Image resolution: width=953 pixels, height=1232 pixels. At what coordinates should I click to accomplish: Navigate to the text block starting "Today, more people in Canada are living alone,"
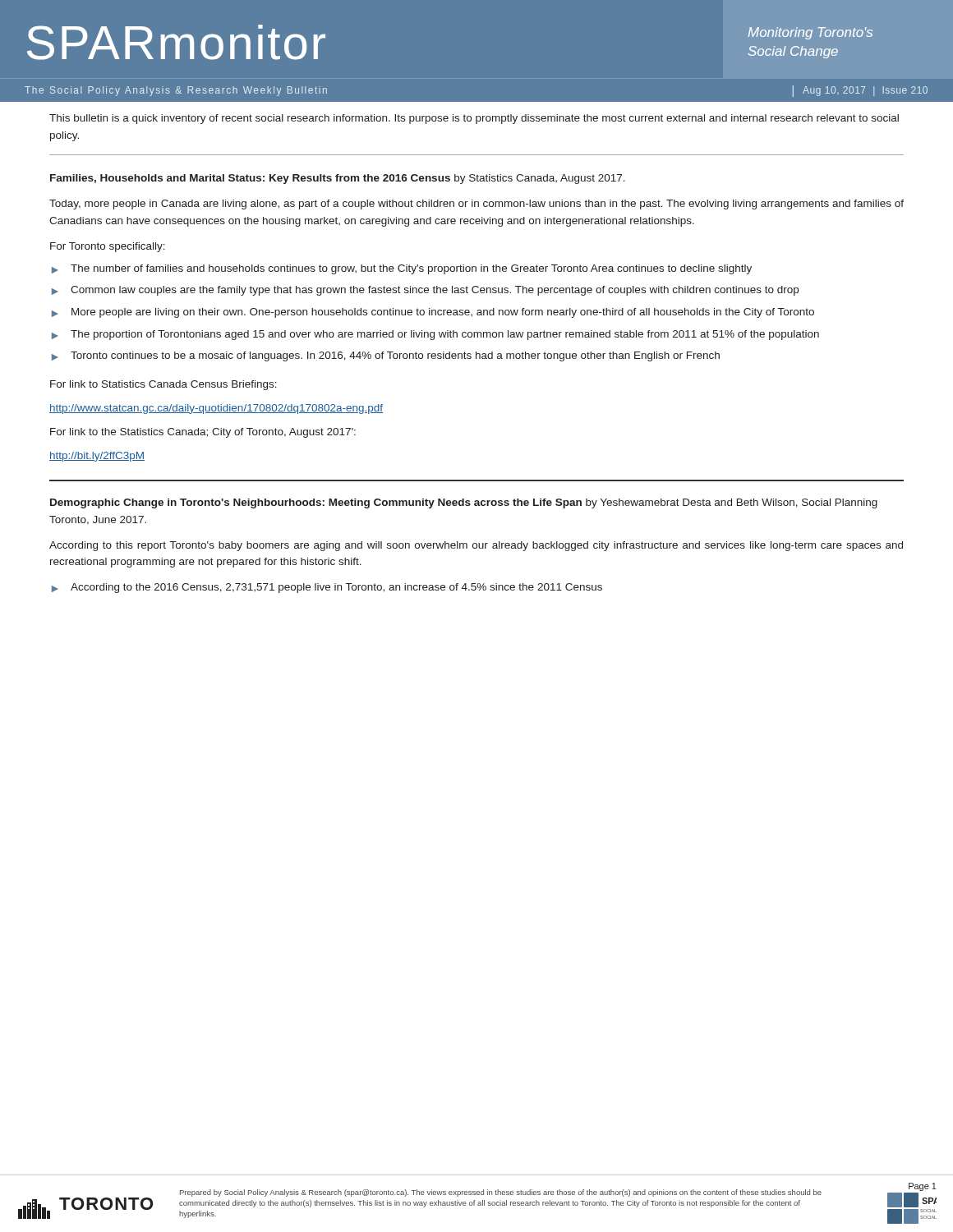pyautogui.click(x=476, y=212)
